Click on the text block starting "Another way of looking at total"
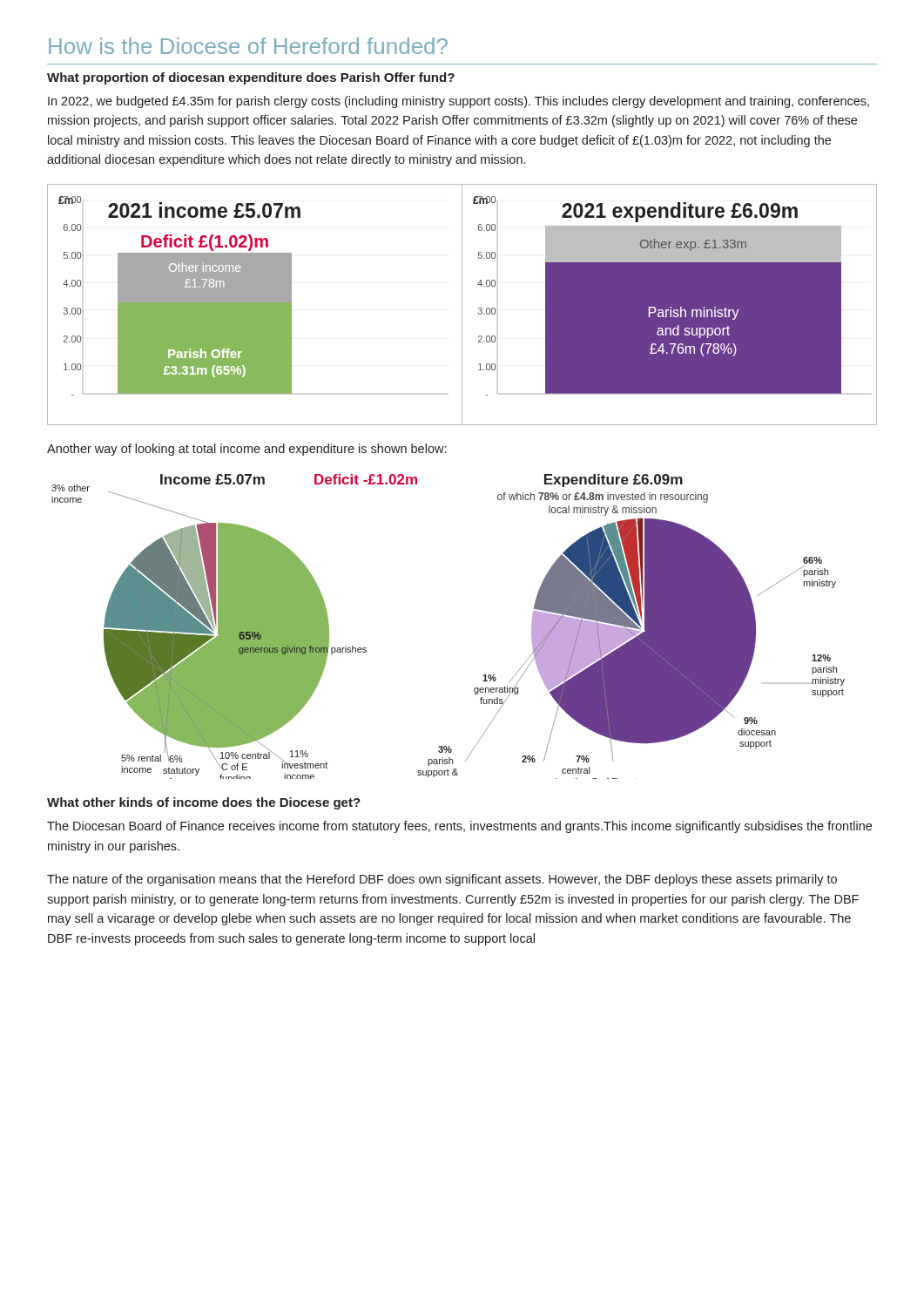924x1307 pixels. (246, 450)
